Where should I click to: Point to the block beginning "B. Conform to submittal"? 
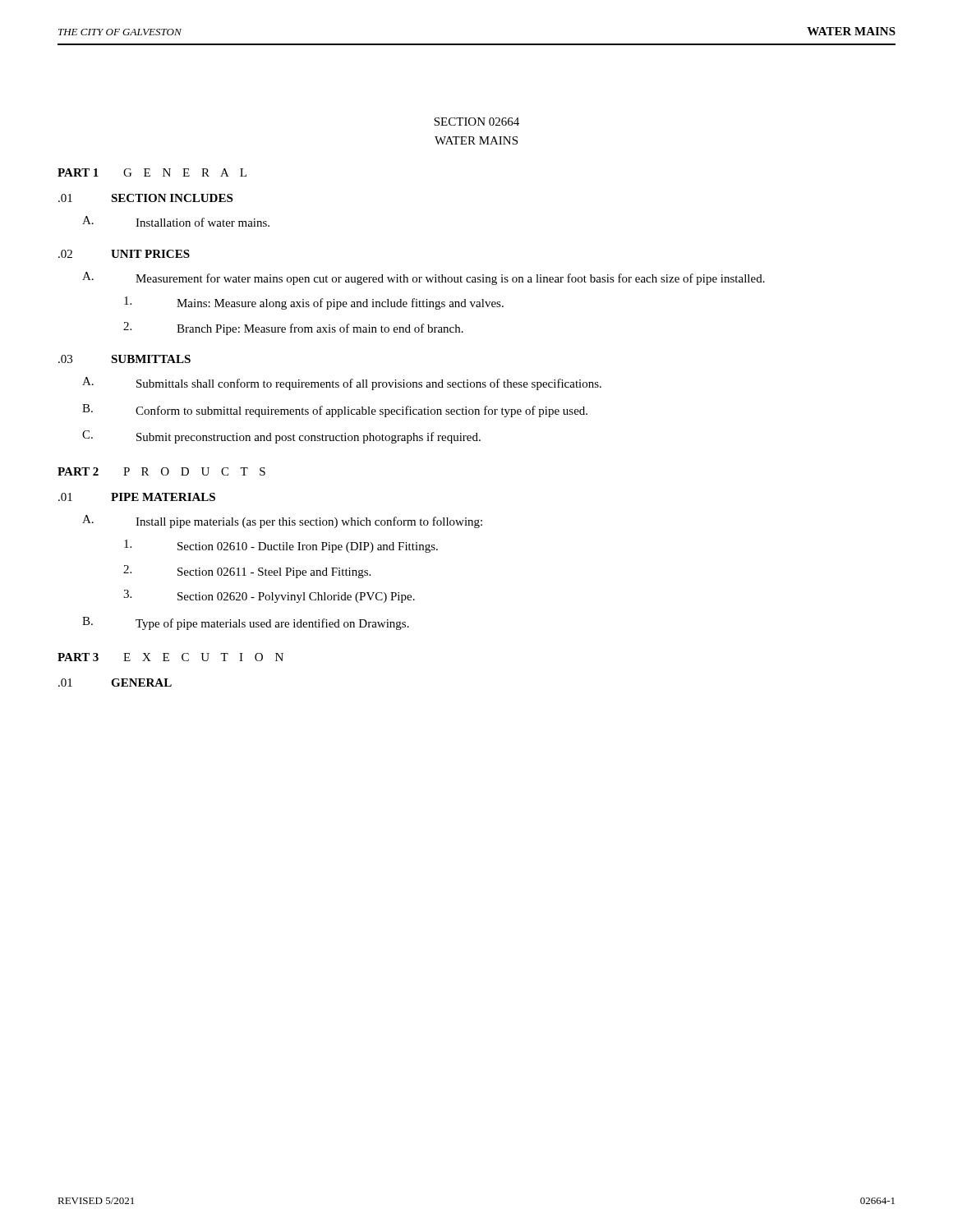(x=476, y=411)
